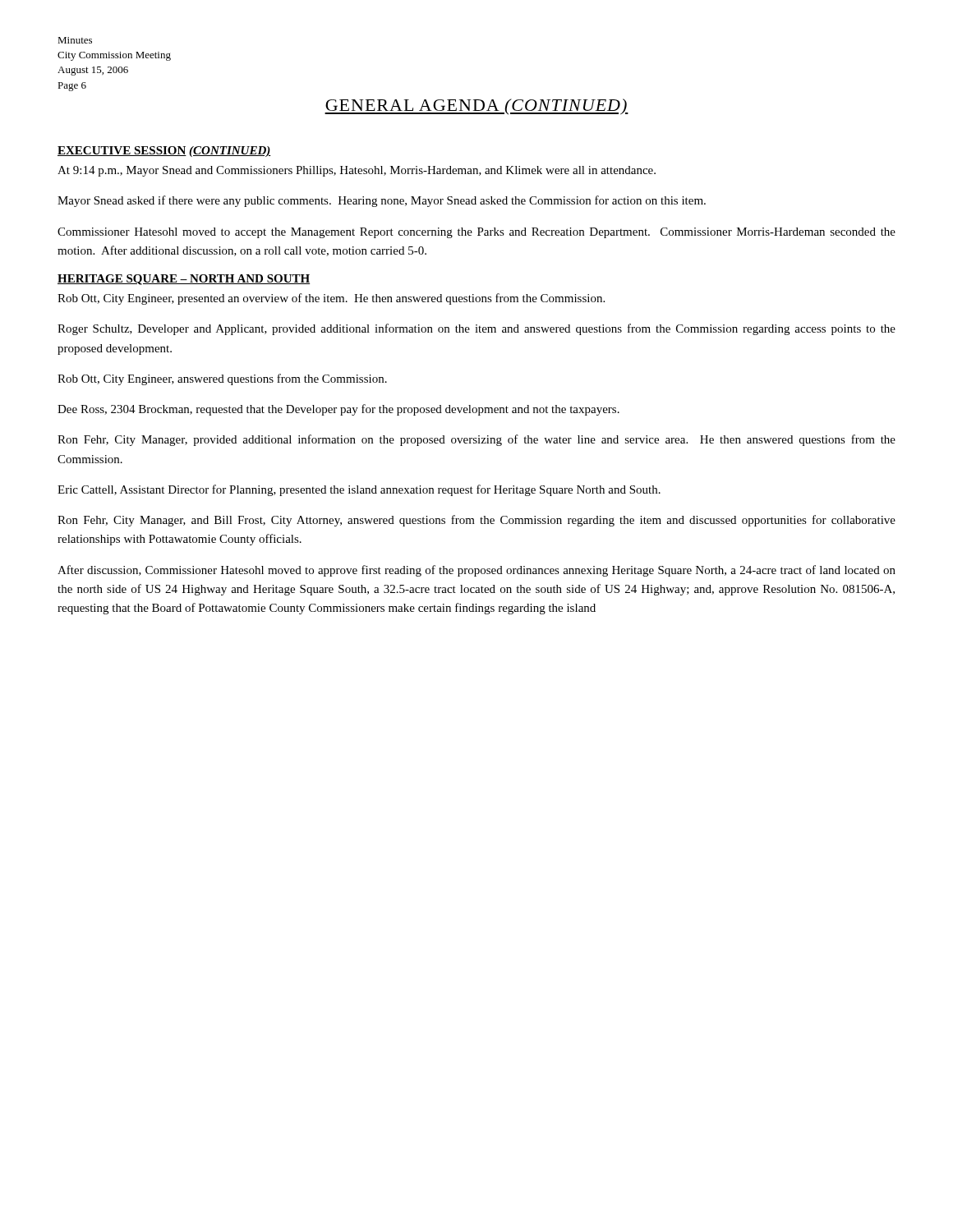Find the block on this page that starts "Commissioner Hatesohl moved"
The height and width of the screenshot is (1232, 953).
pyautogui.click(x=476, y=241)
